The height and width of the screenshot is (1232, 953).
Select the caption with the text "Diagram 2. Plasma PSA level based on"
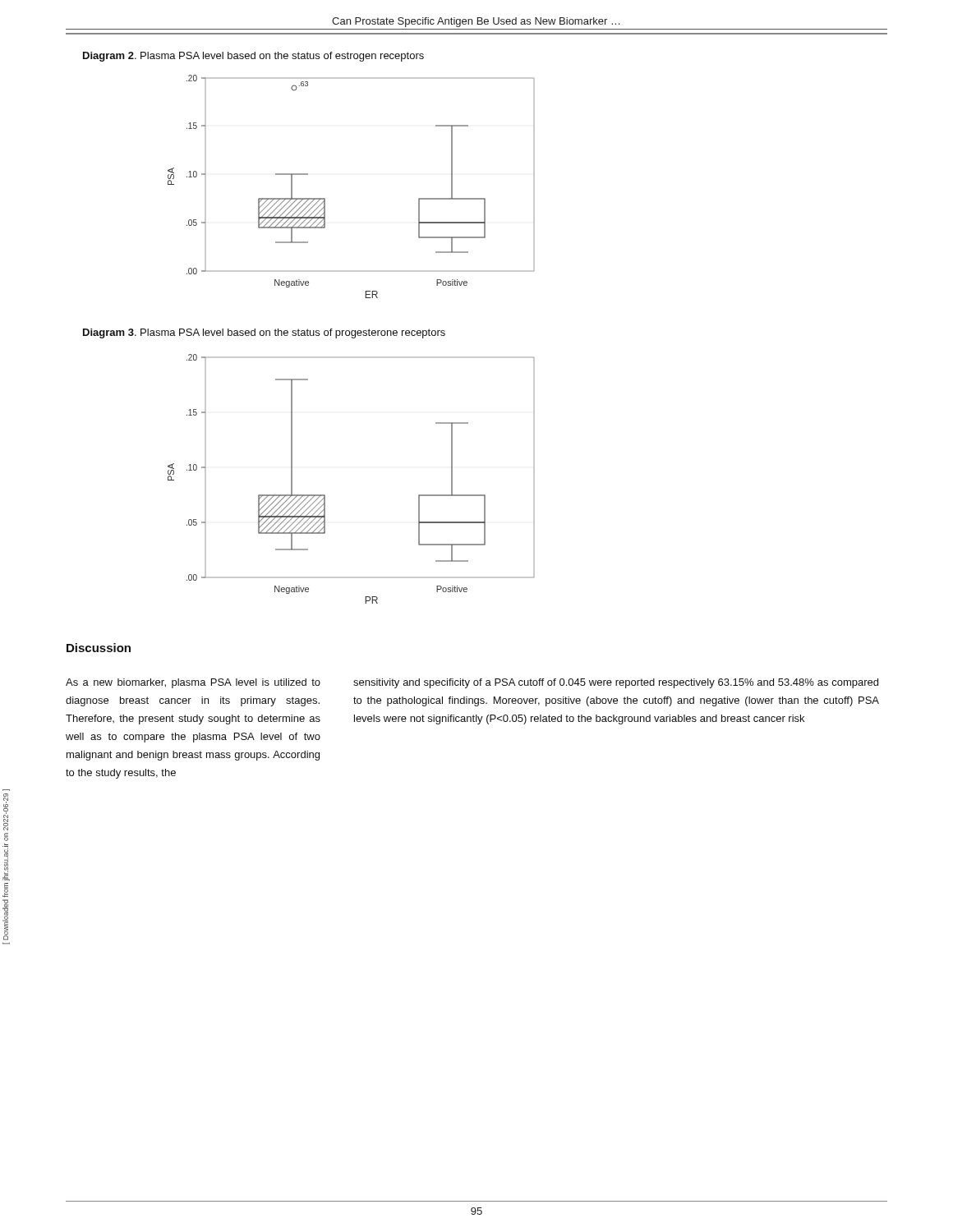pyautogui.click(x=253, y=55)
